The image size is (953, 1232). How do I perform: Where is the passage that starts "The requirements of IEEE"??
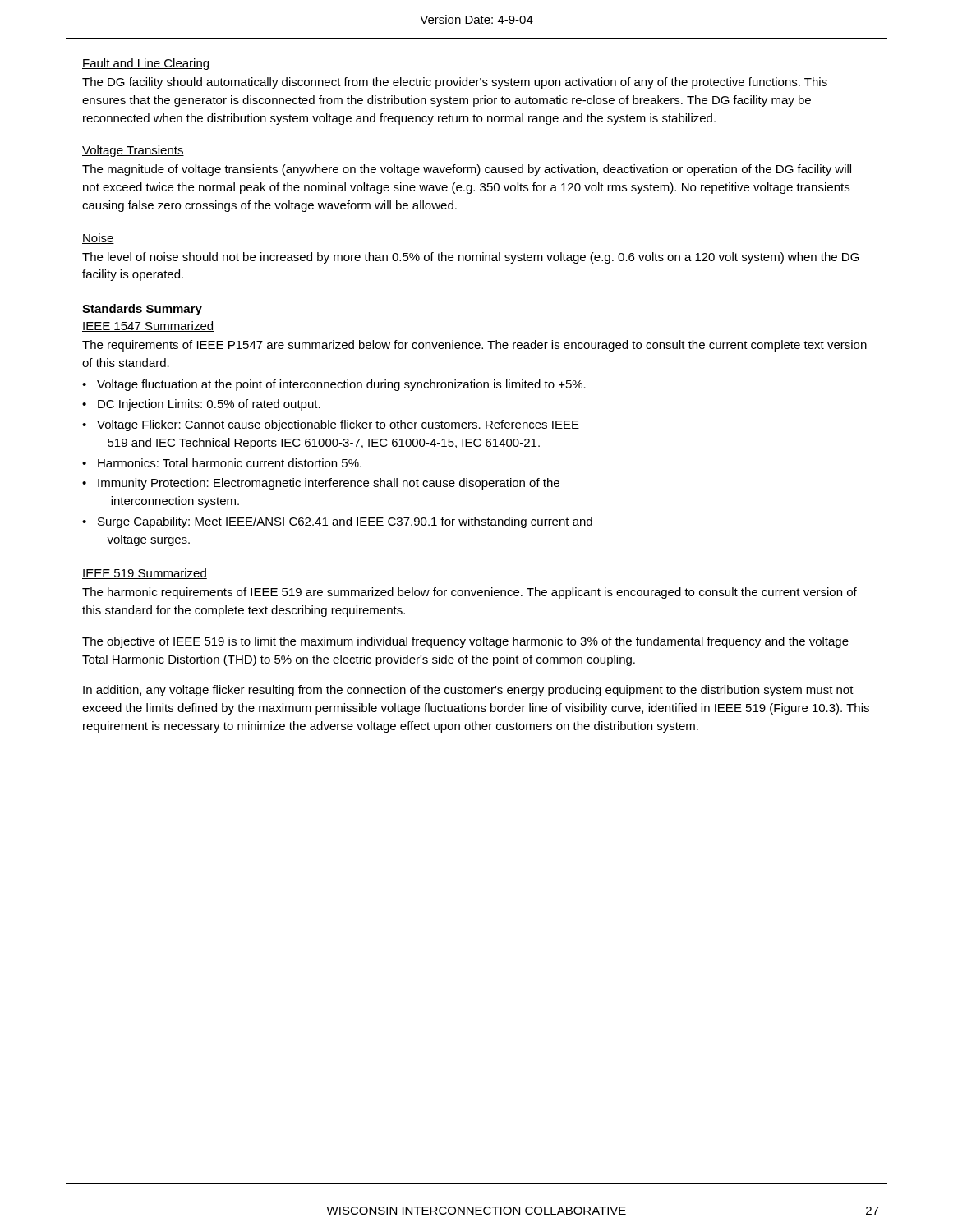475,353
